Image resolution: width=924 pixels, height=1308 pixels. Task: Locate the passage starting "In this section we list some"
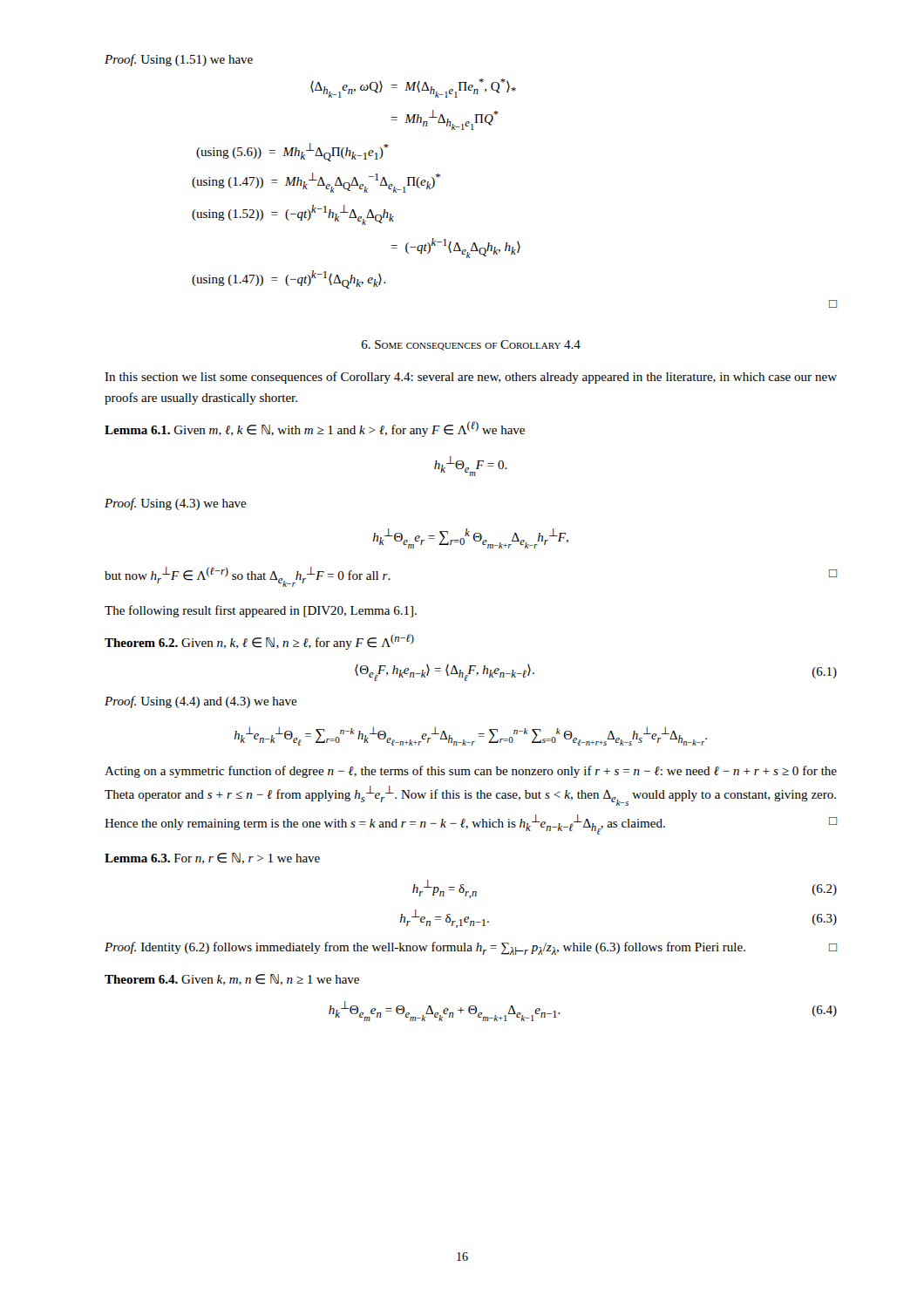[471, 387]
